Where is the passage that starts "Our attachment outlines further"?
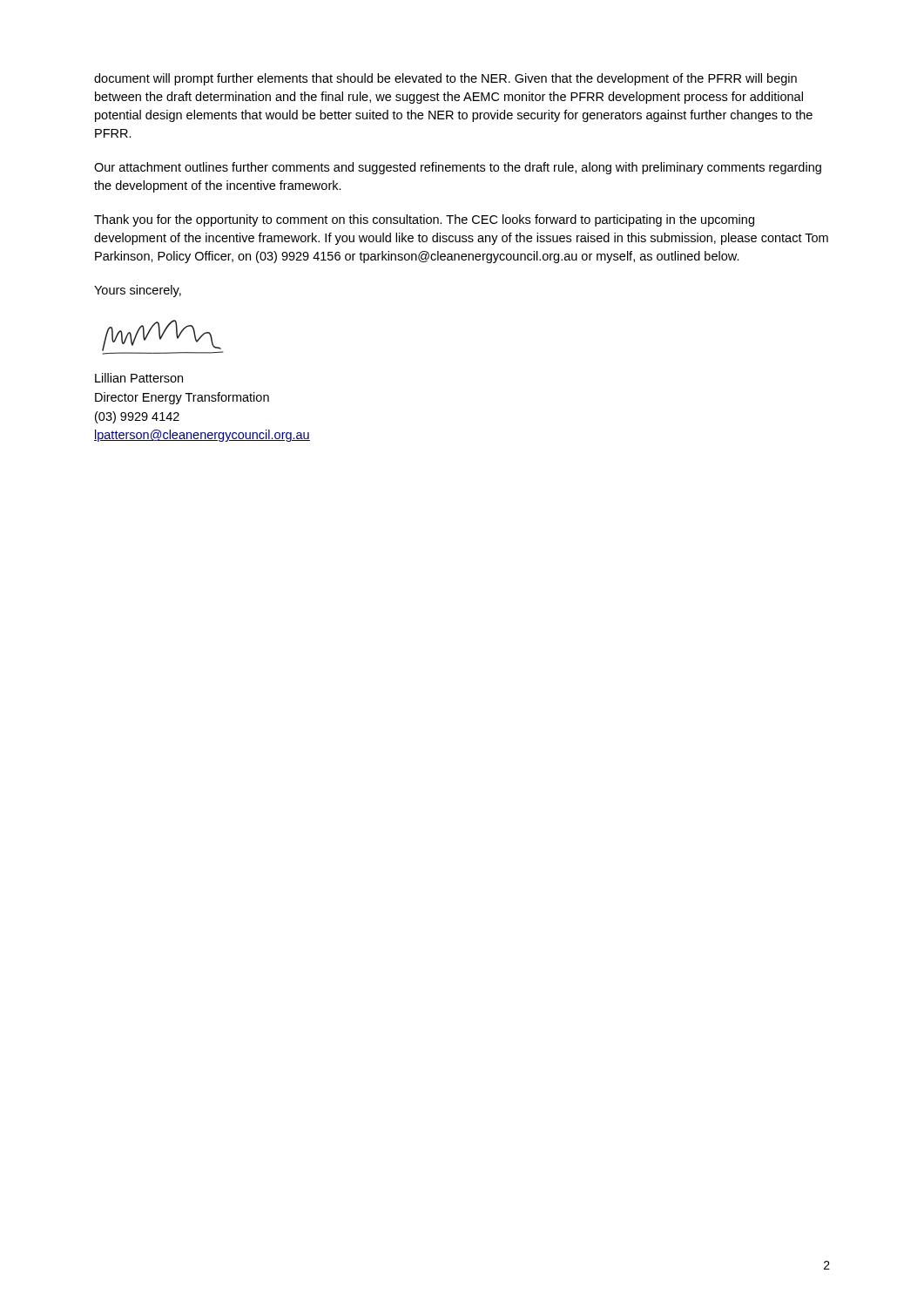 (458, 177)
